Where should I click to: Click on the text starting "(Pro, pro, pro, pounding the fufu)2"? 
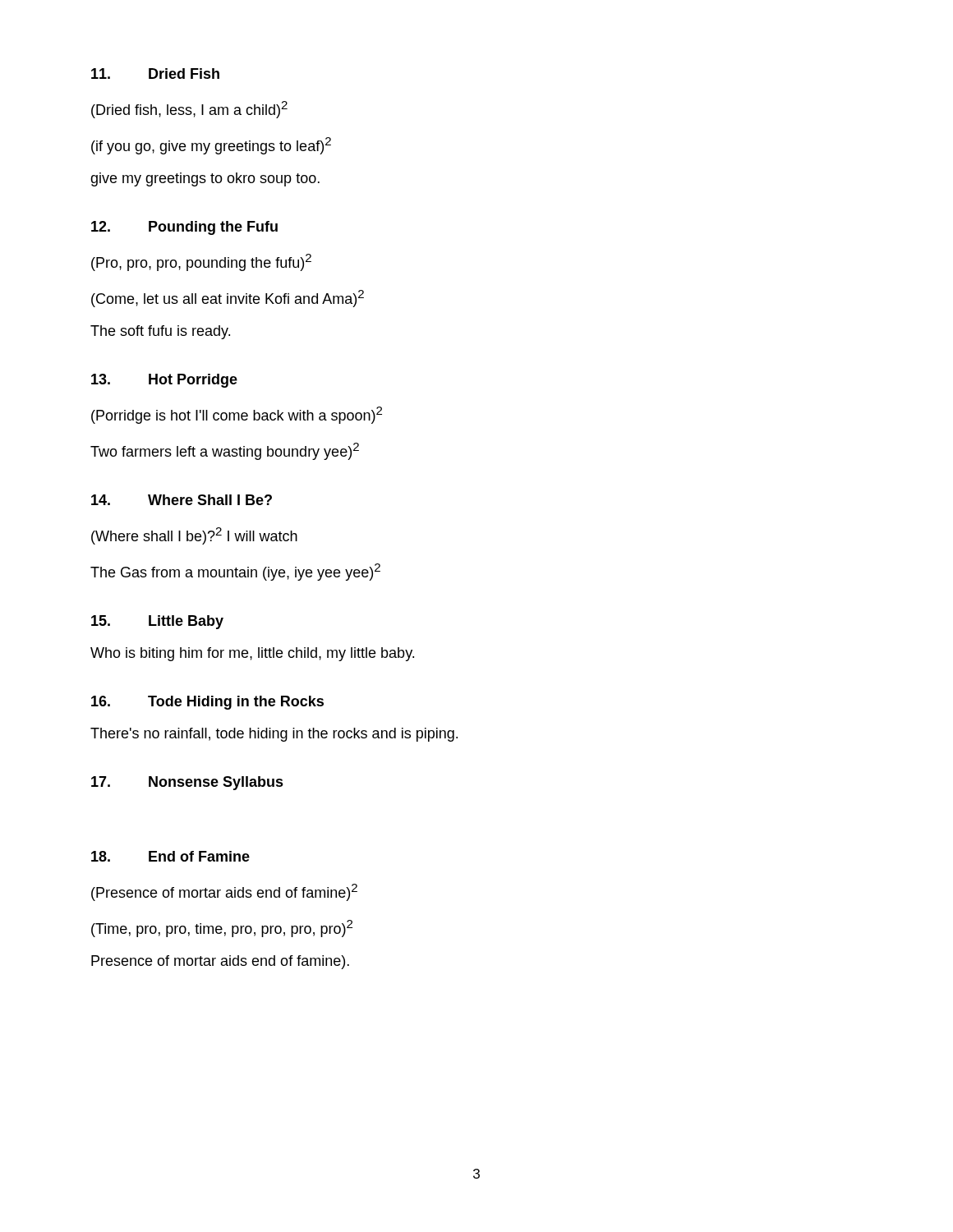(x=201, y=262)
